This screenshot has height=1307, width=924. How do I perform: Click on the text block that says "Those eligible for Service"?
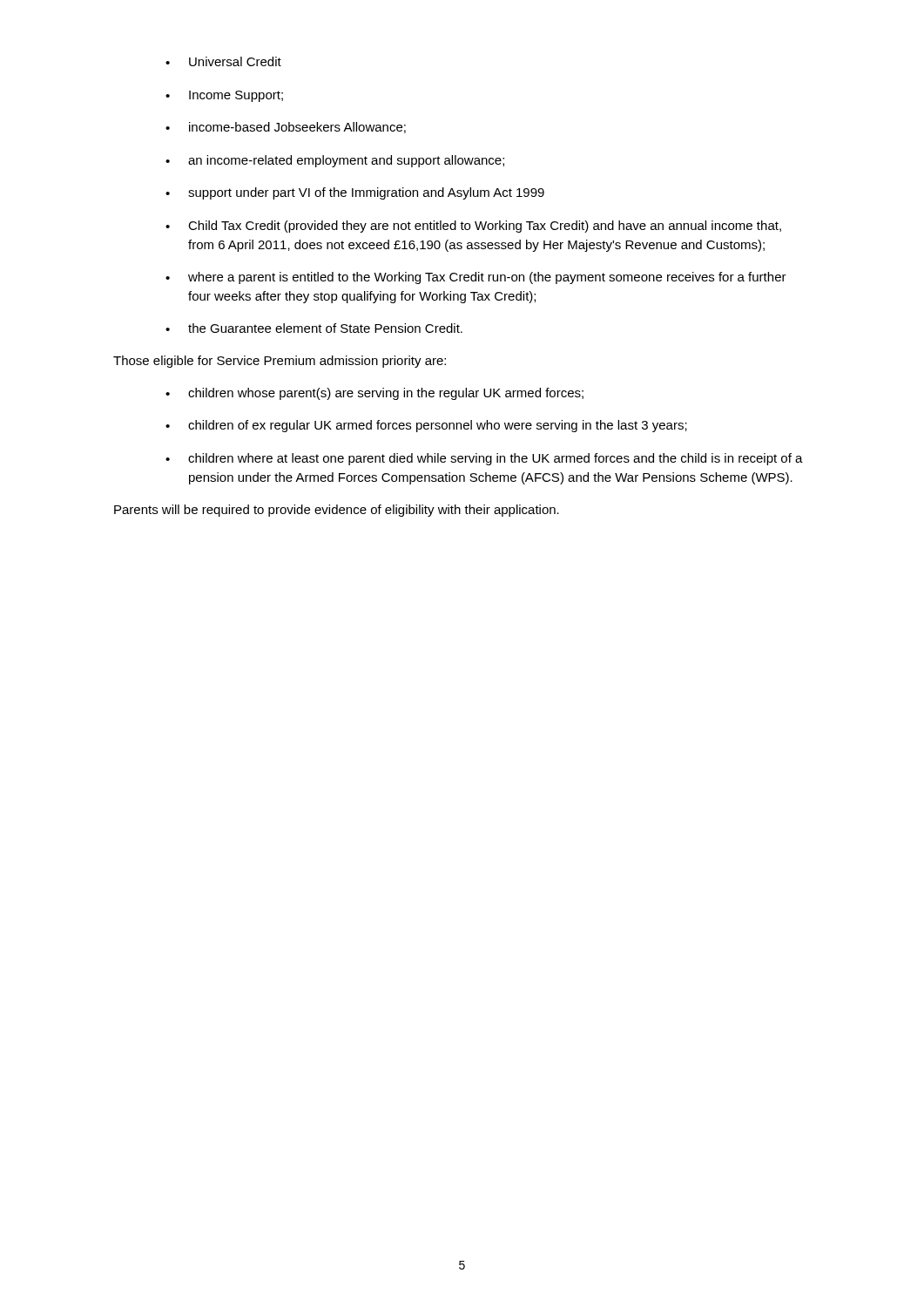[280, 360]
